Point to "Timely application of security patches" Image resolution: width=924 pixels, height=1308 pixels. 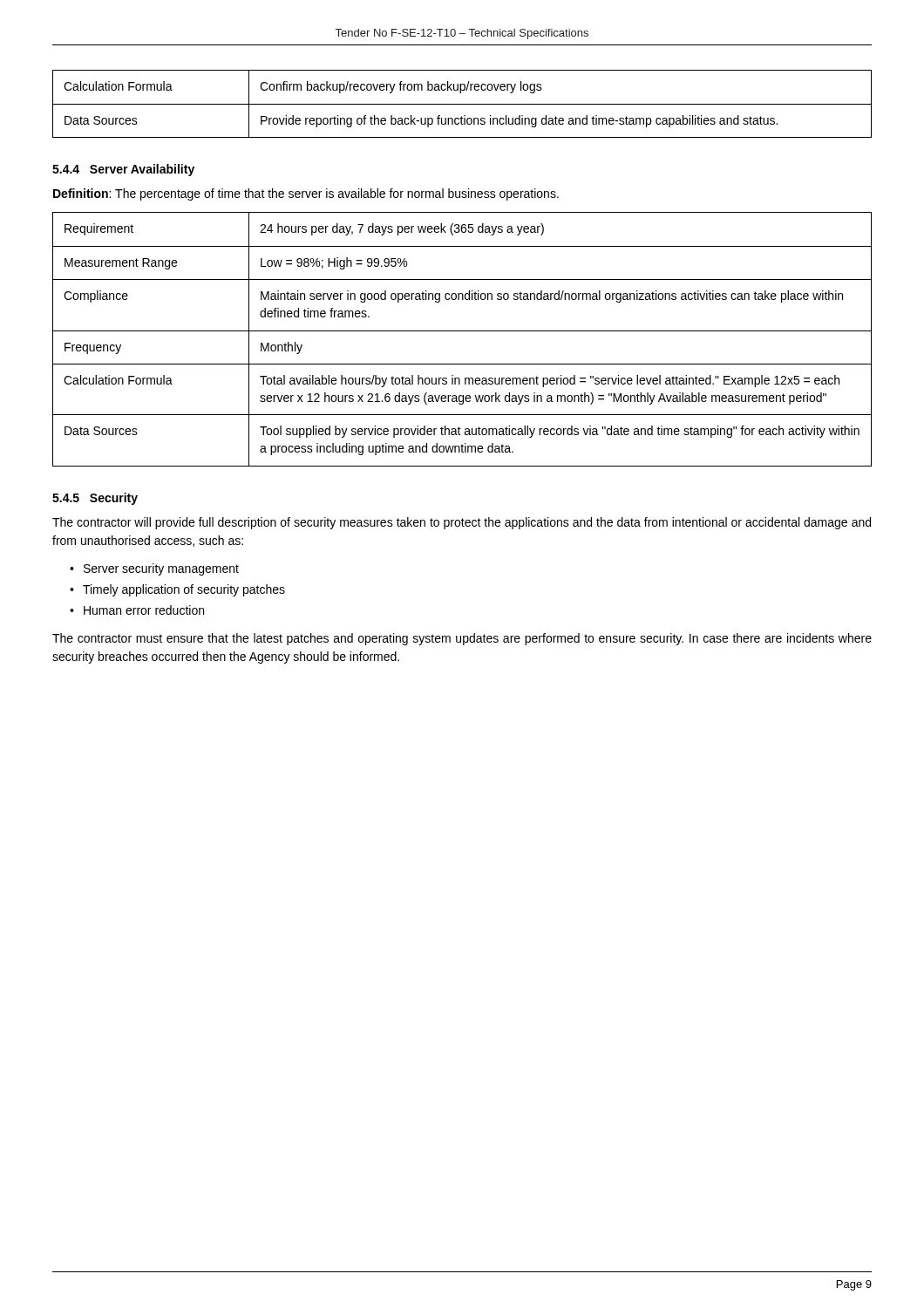tap(184, 589)
